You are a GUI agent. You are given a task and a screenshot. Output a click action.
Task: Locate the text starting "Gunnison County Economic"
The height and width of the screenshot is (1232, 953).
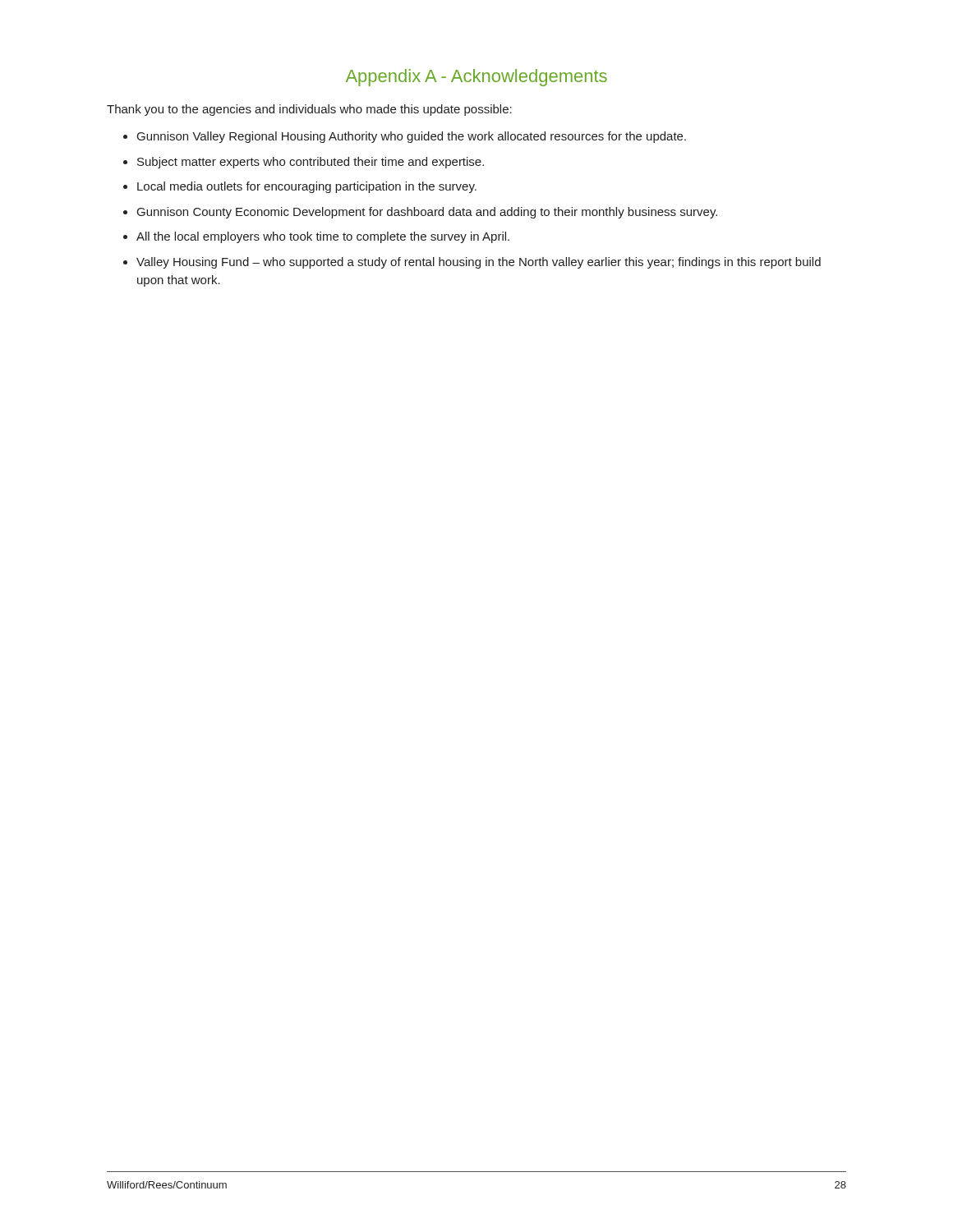click(x=427, y=211)
